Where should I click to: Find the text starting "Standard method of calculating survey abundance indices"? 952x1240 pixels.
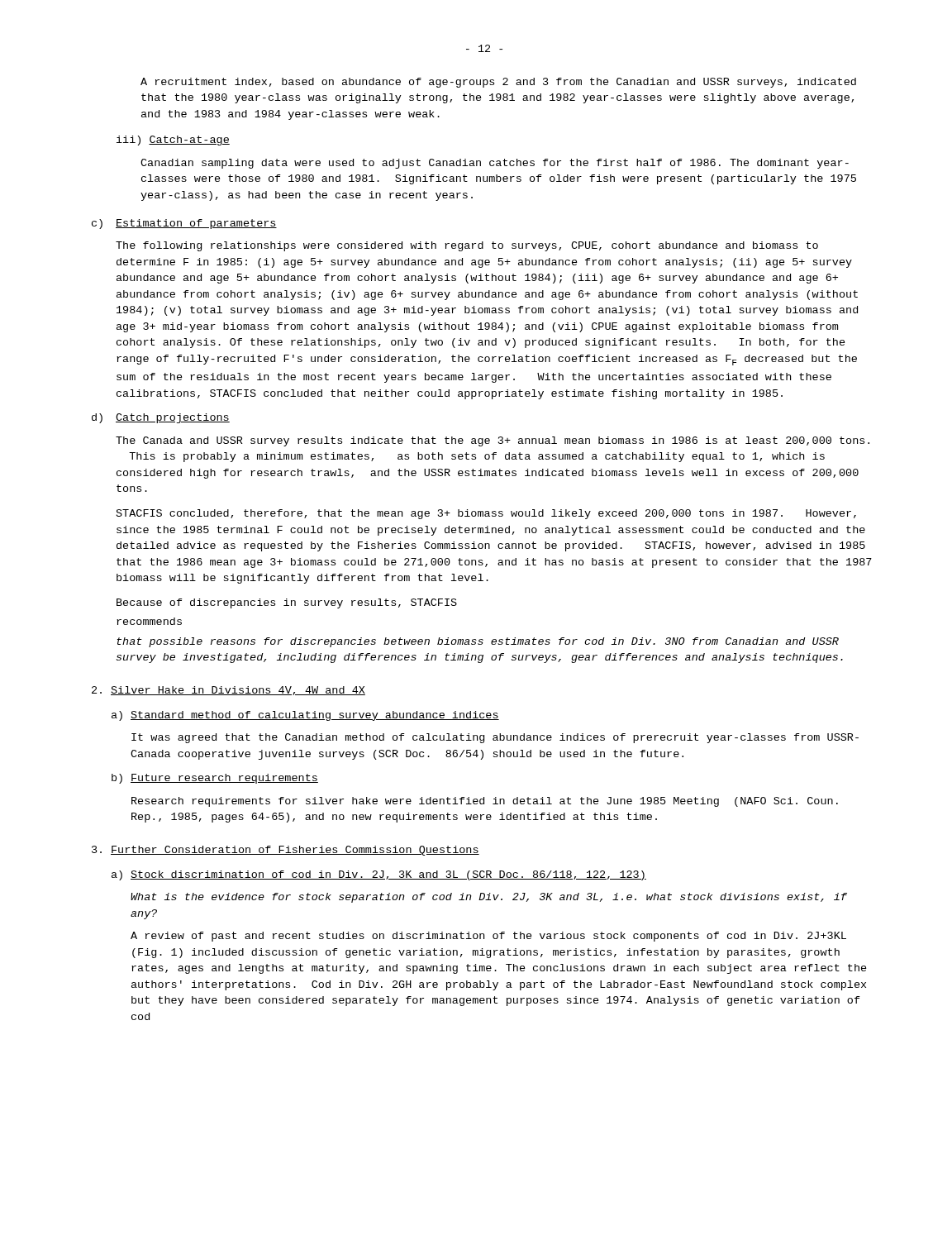coord(315,715)
